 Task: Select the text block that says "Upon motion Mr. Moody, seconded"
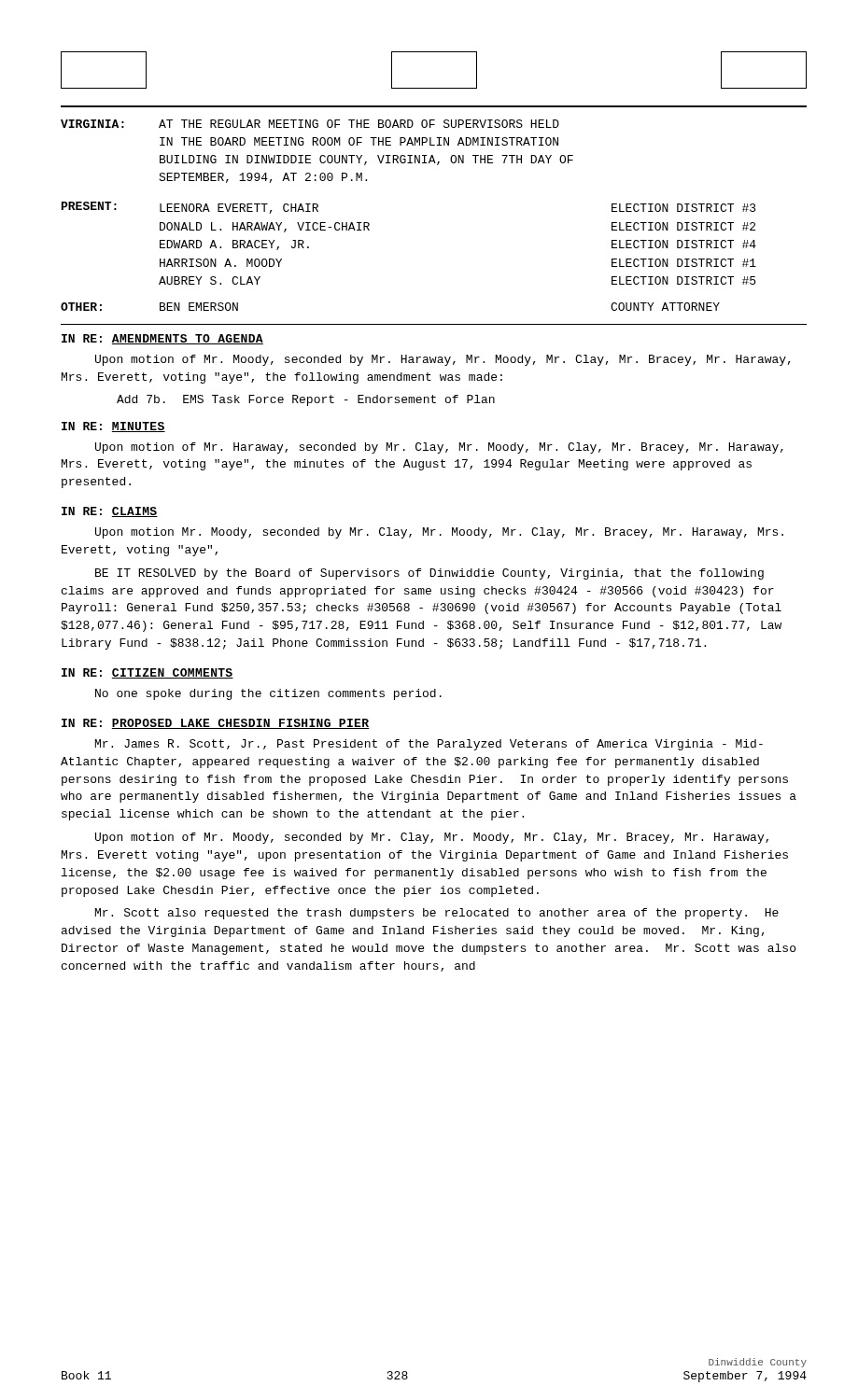click(x=423, y=541)
